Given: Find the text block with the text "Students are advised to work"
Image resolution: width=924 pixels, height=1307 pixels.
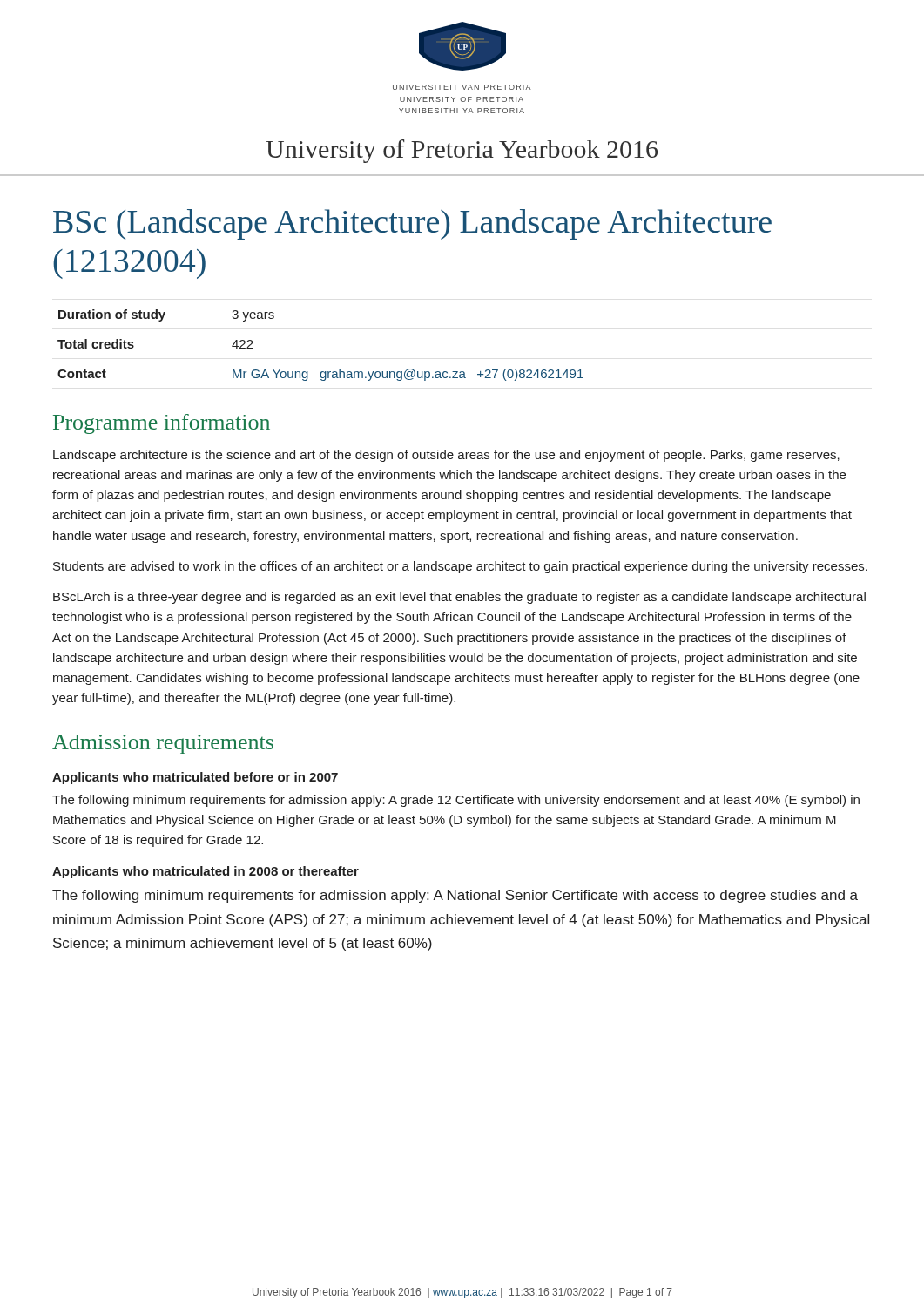Looking at the screenshot, I should [462, 566].
